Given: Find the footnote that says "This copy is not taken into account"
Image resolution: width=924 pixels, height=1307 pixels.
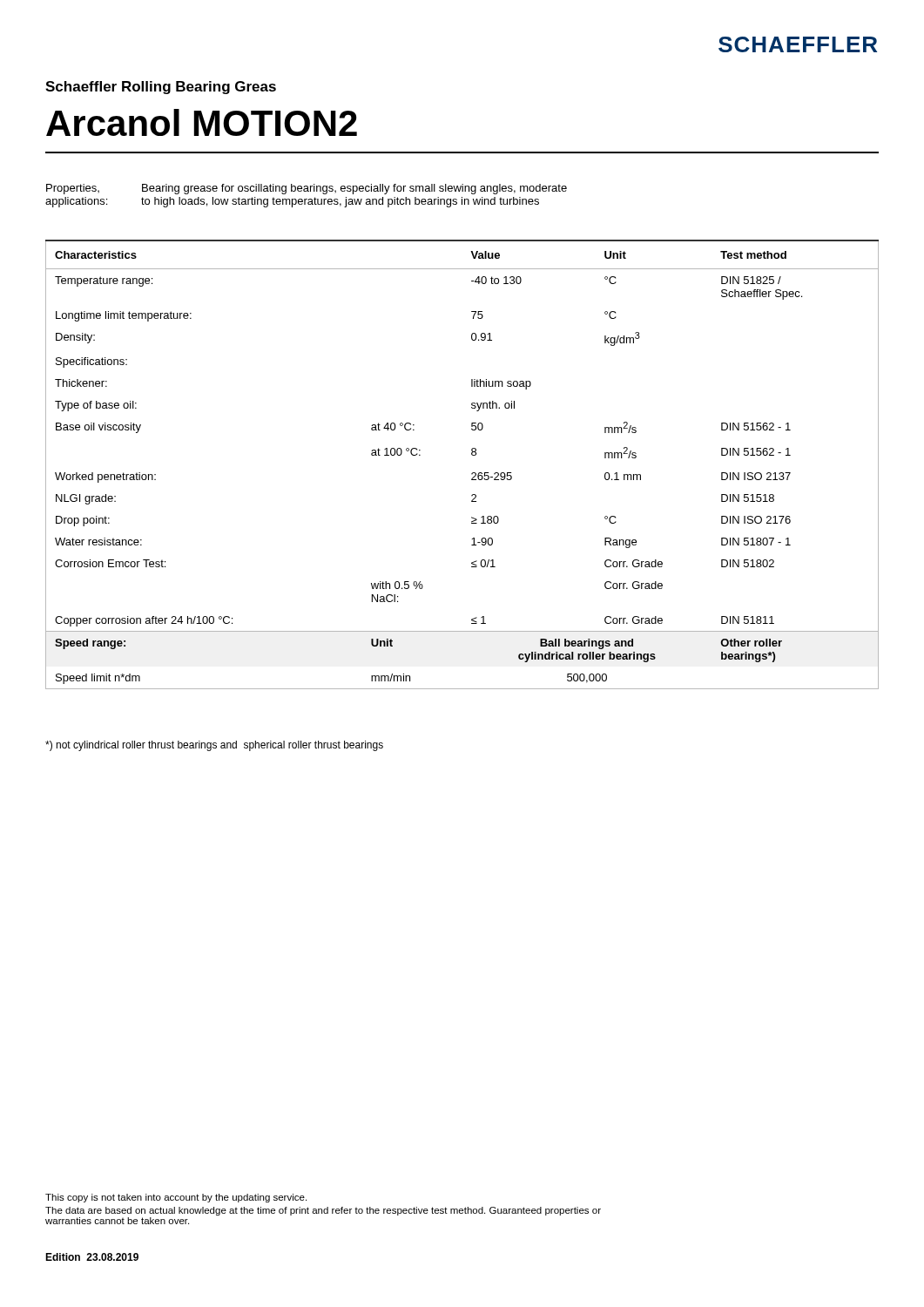Looking at the screenshot, I should 462,1209.
